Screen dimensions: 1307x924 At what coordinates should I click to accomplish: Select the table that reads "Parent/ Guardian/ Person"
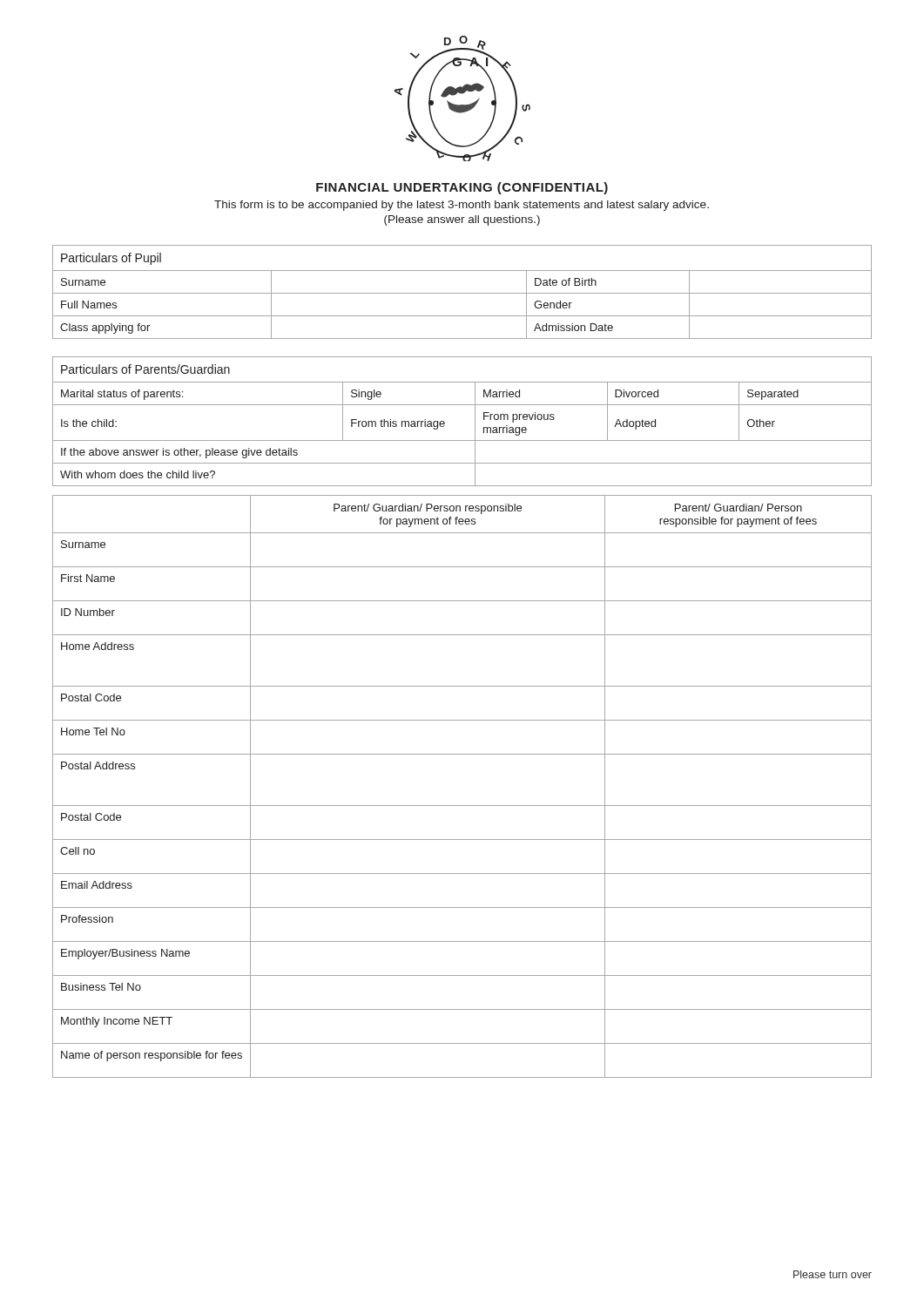[x=462, y=786]
